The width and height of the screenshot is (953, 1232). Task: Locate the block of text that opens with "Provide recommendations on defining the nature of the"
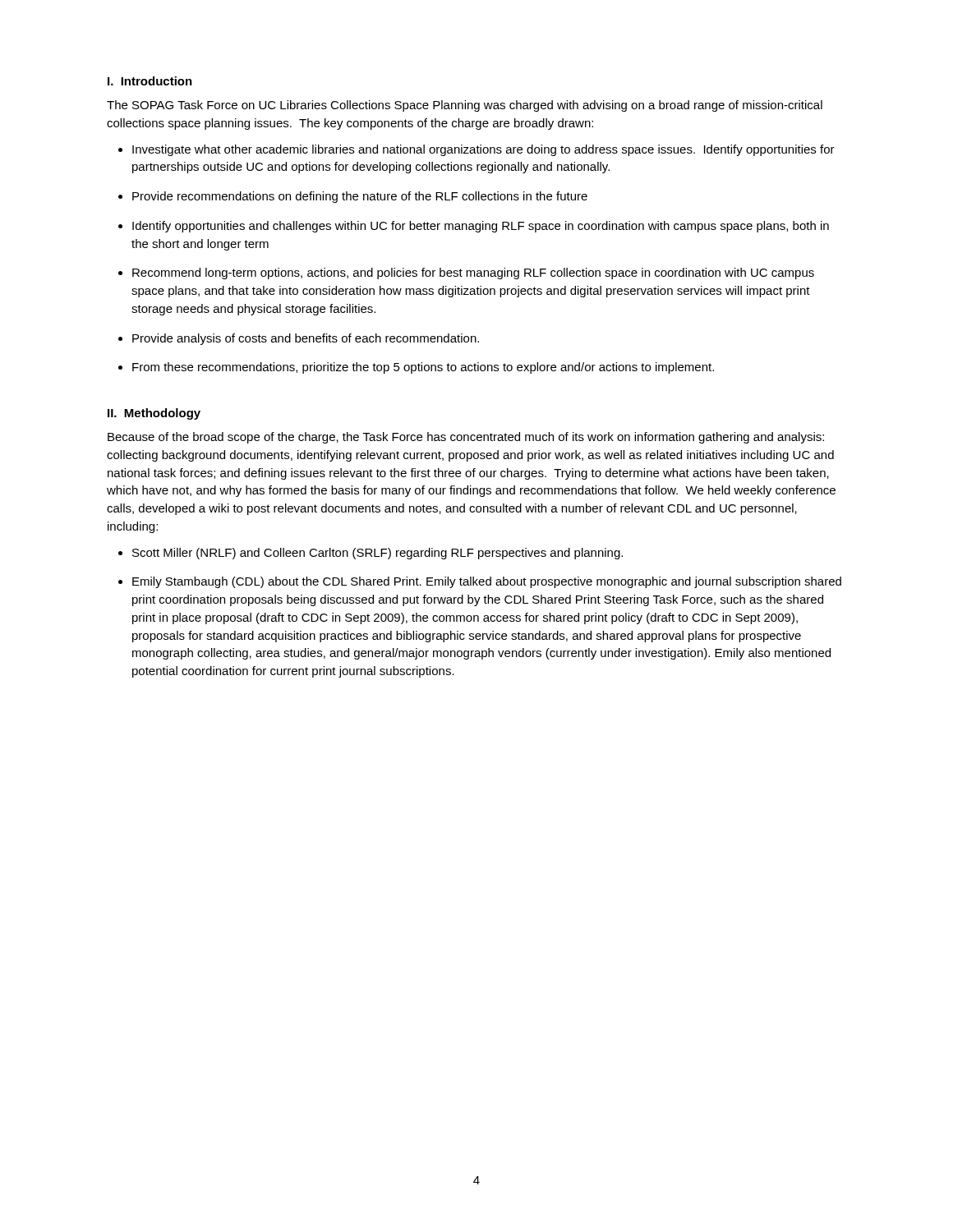[360, 196]
